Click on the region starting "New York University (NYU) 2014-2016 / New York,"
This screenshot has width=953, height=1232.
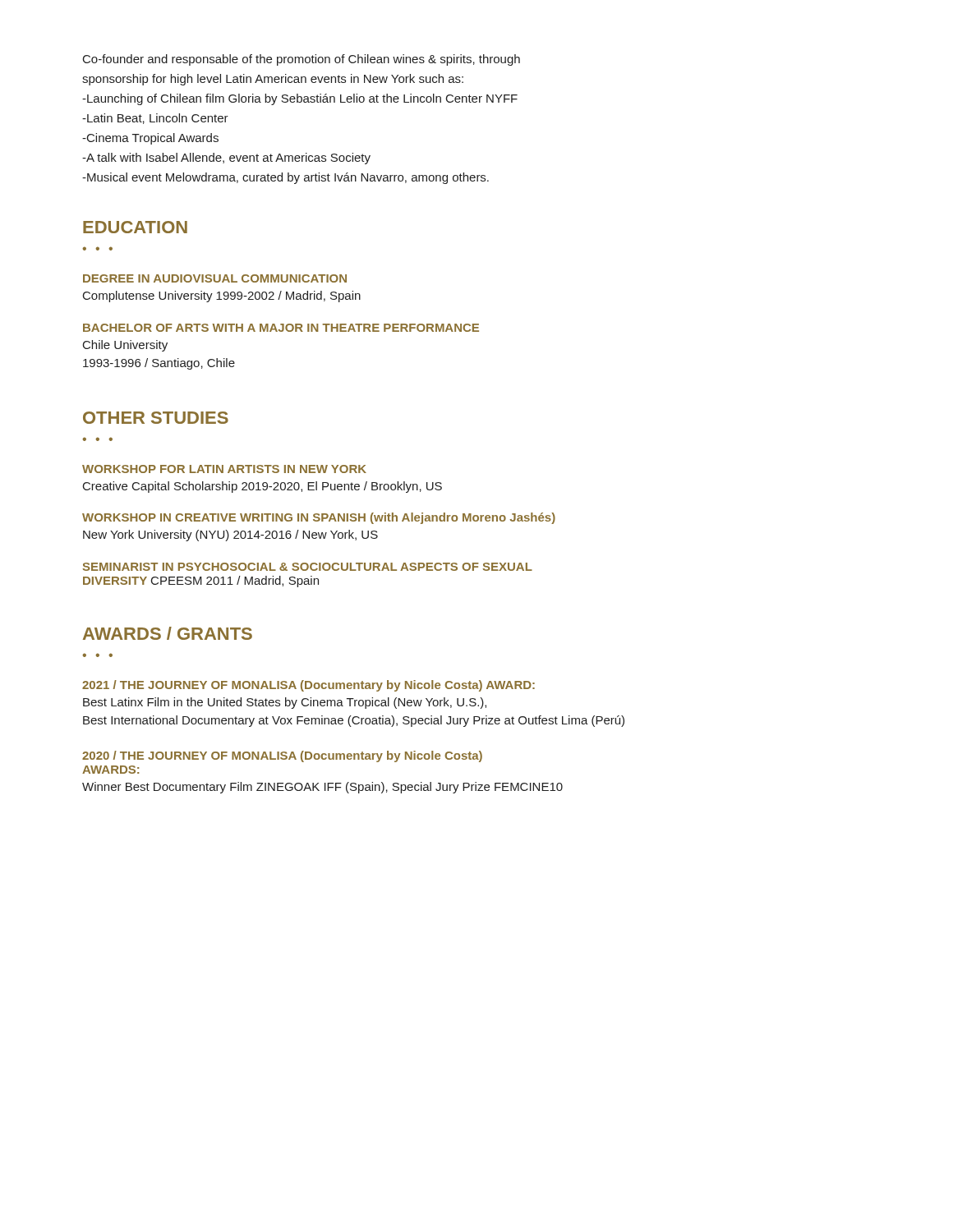click(x=230, y=534)
